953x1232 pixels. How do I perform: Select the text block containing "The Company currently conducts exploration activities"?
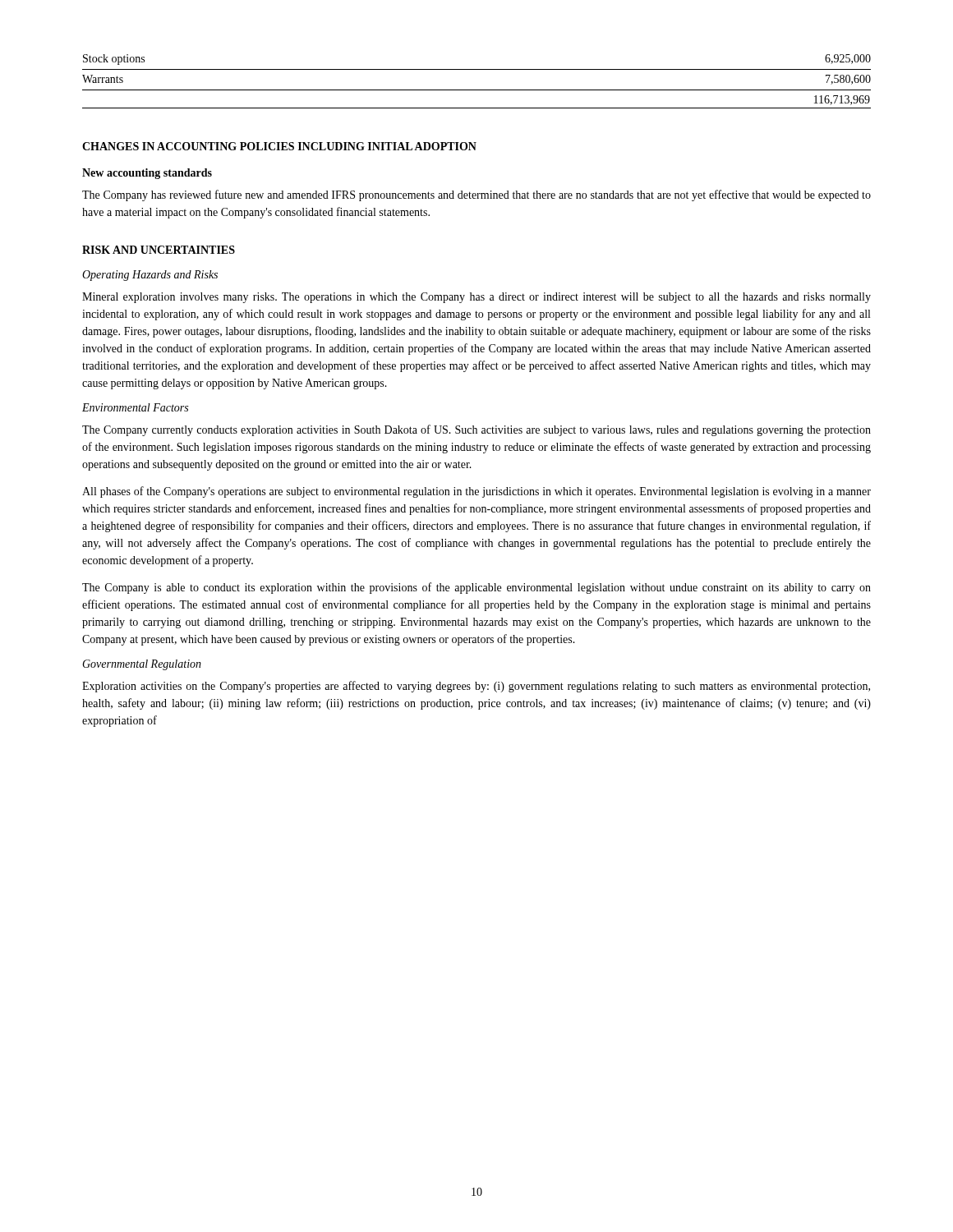pyautogui.click(x=476, y=447)
